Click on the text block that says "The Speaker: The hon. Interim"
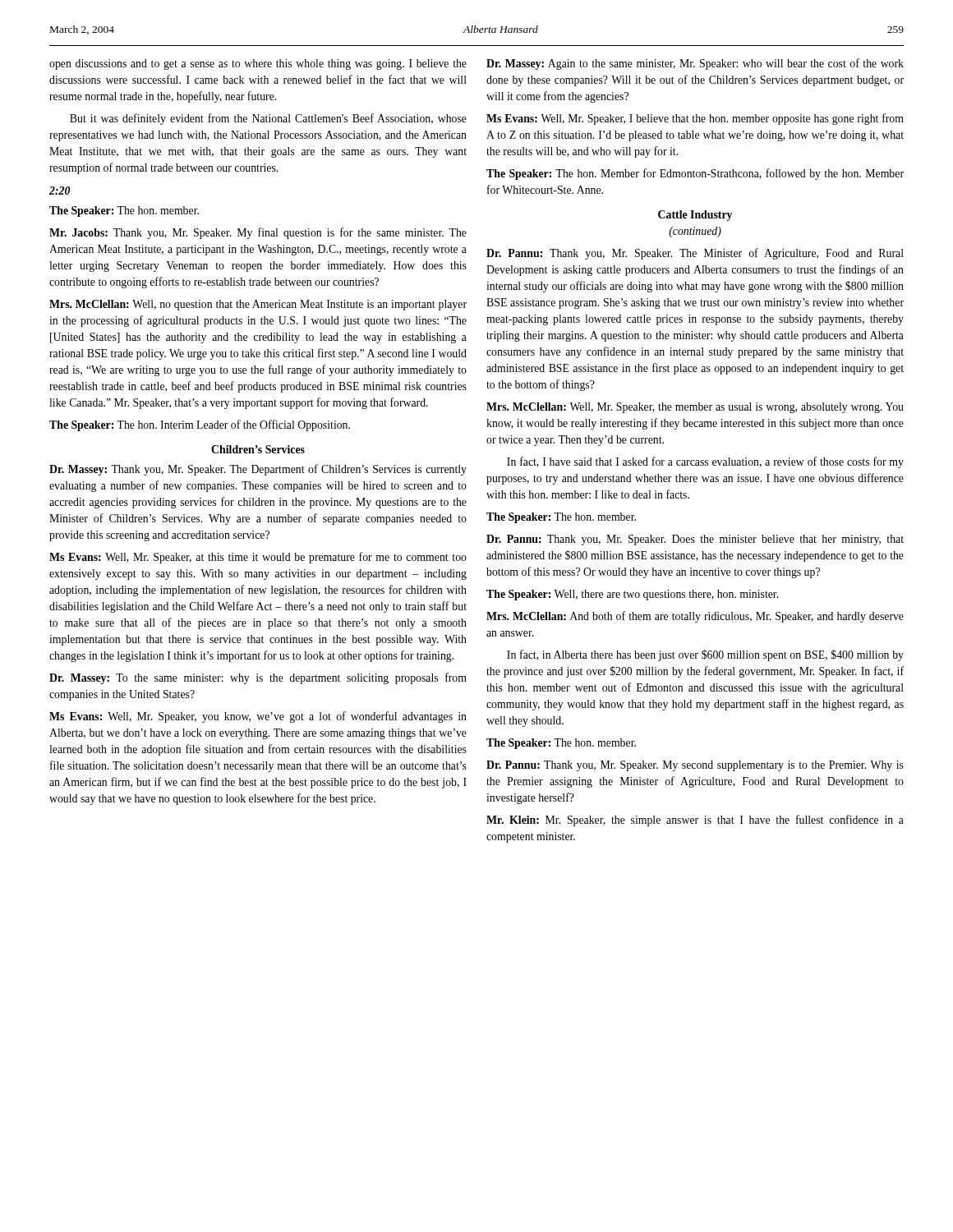Image resolution: width=953 pixels, height=1232 pixels. point(258,425)
